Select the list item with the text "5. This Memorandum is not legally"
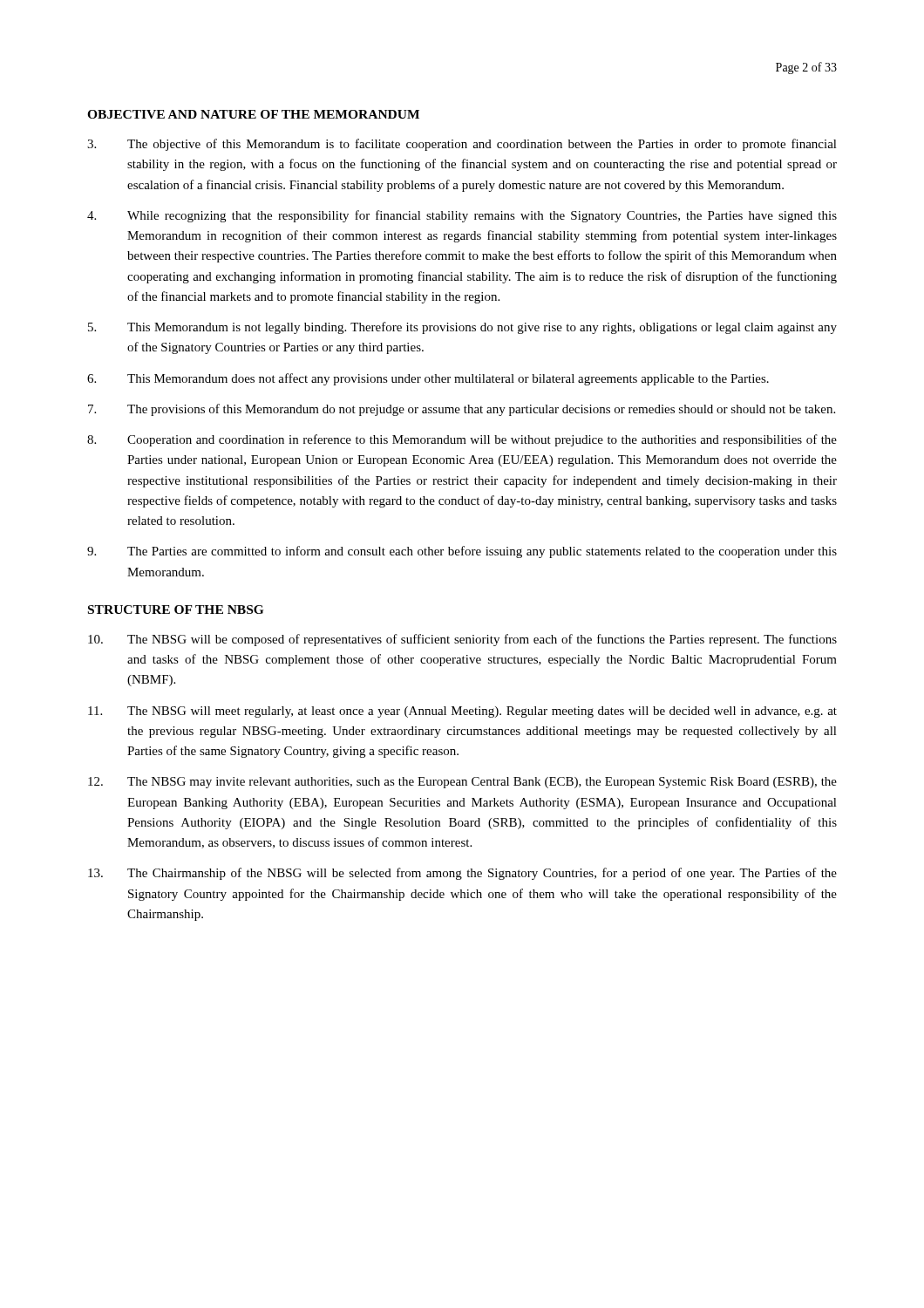Viewport: 924px width, 1308px height. (x=462, y=338)
